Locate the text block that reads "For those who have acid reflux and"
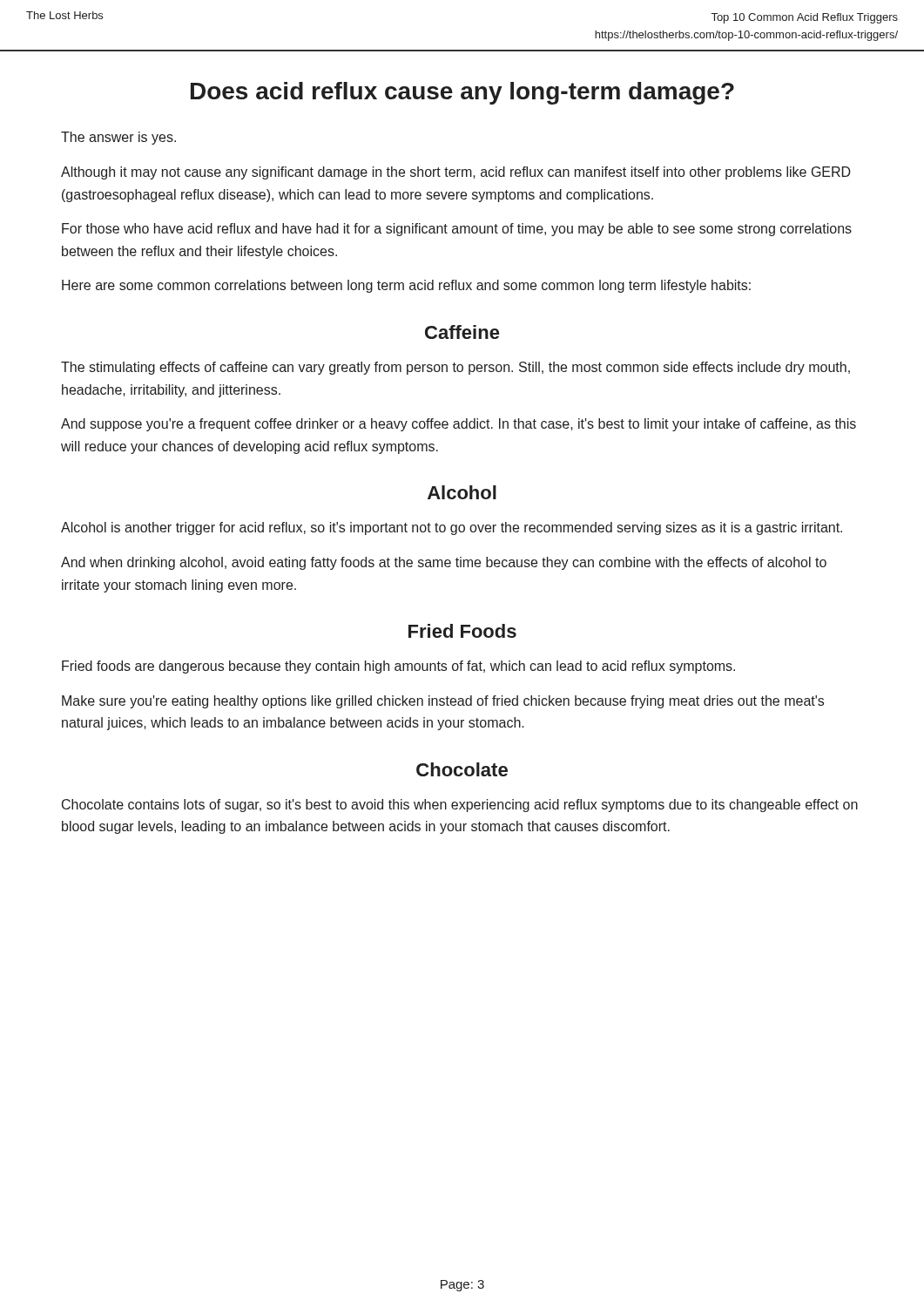The height and width of the screenshot is (1307, 924). click(x=456, y=240)
